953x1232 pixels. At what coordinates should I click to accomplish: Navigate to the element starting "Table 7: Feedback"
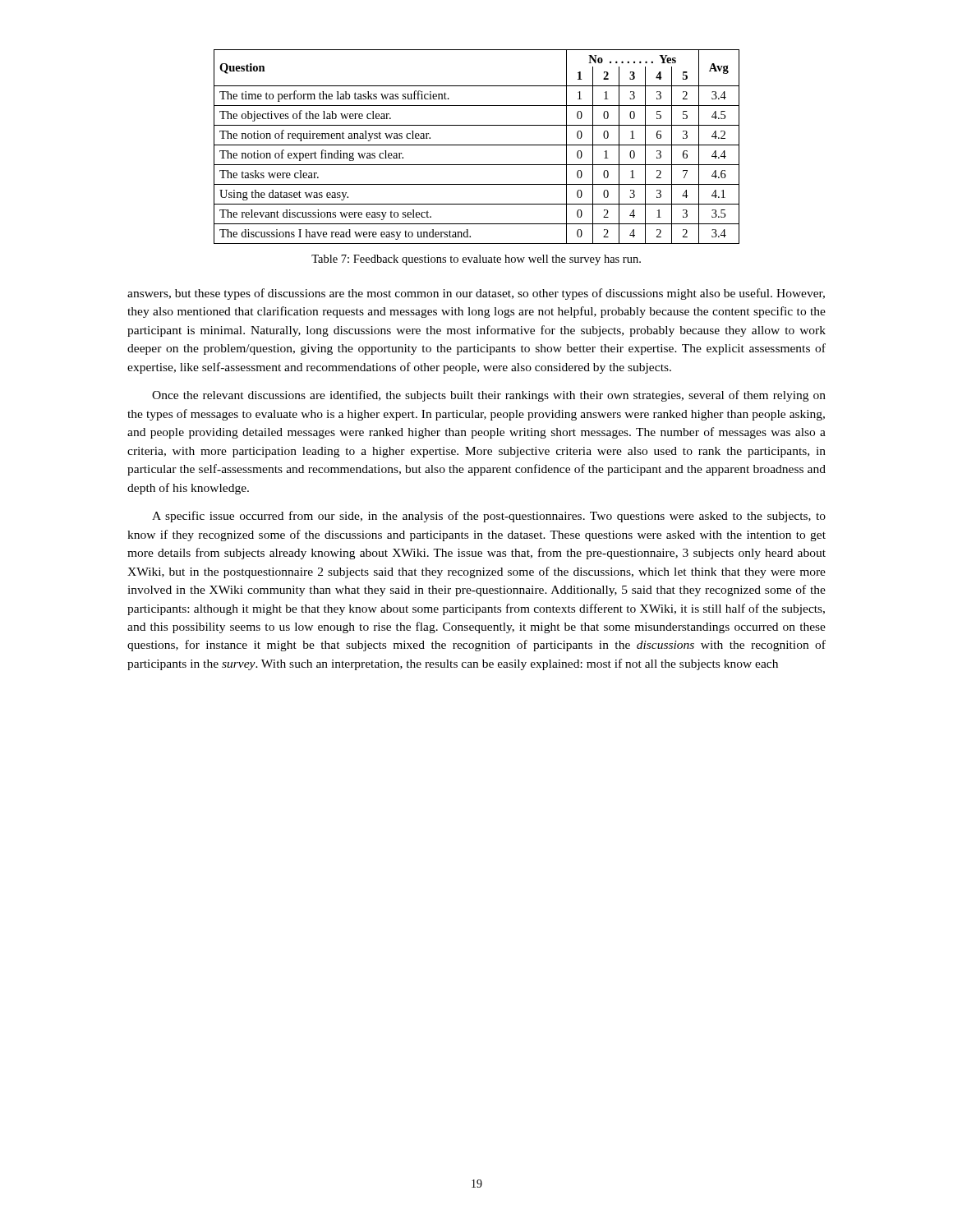[476, 259]
